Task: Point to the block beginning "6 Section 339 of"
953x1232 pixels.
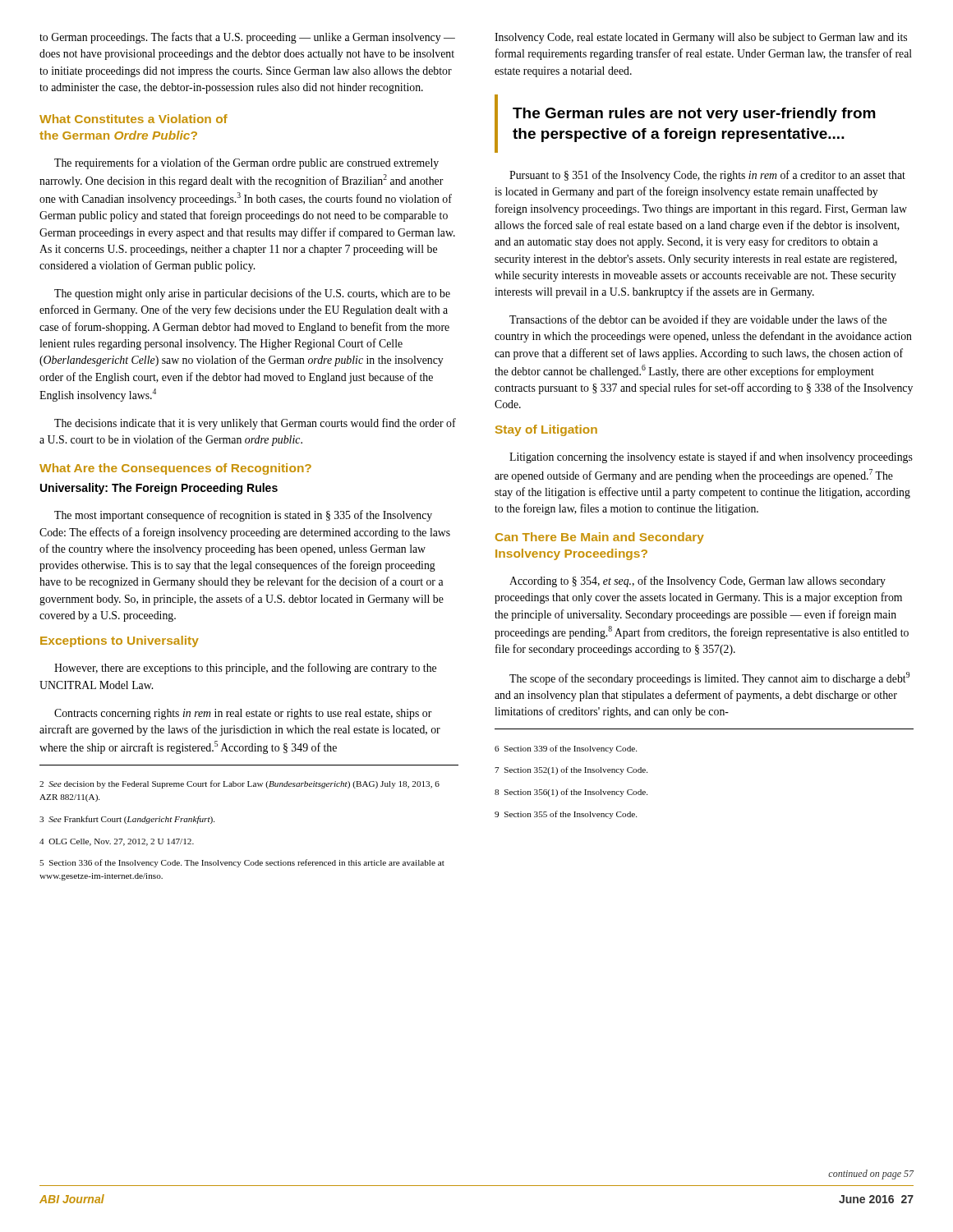Action: pyautogui.click(x=566, y=749)
